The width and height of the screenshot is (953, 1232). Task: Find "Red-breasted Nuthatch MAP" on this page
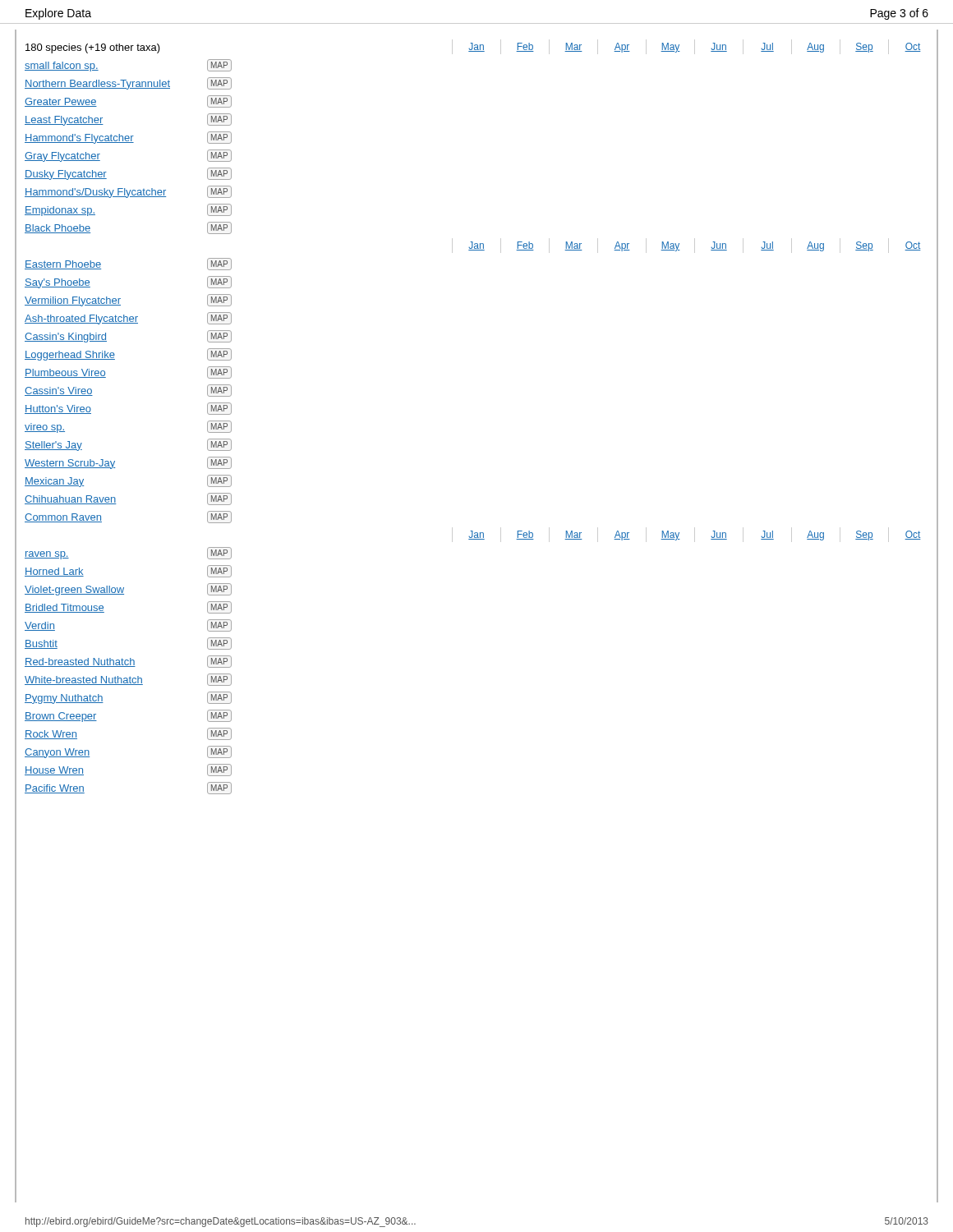[131, 661]
